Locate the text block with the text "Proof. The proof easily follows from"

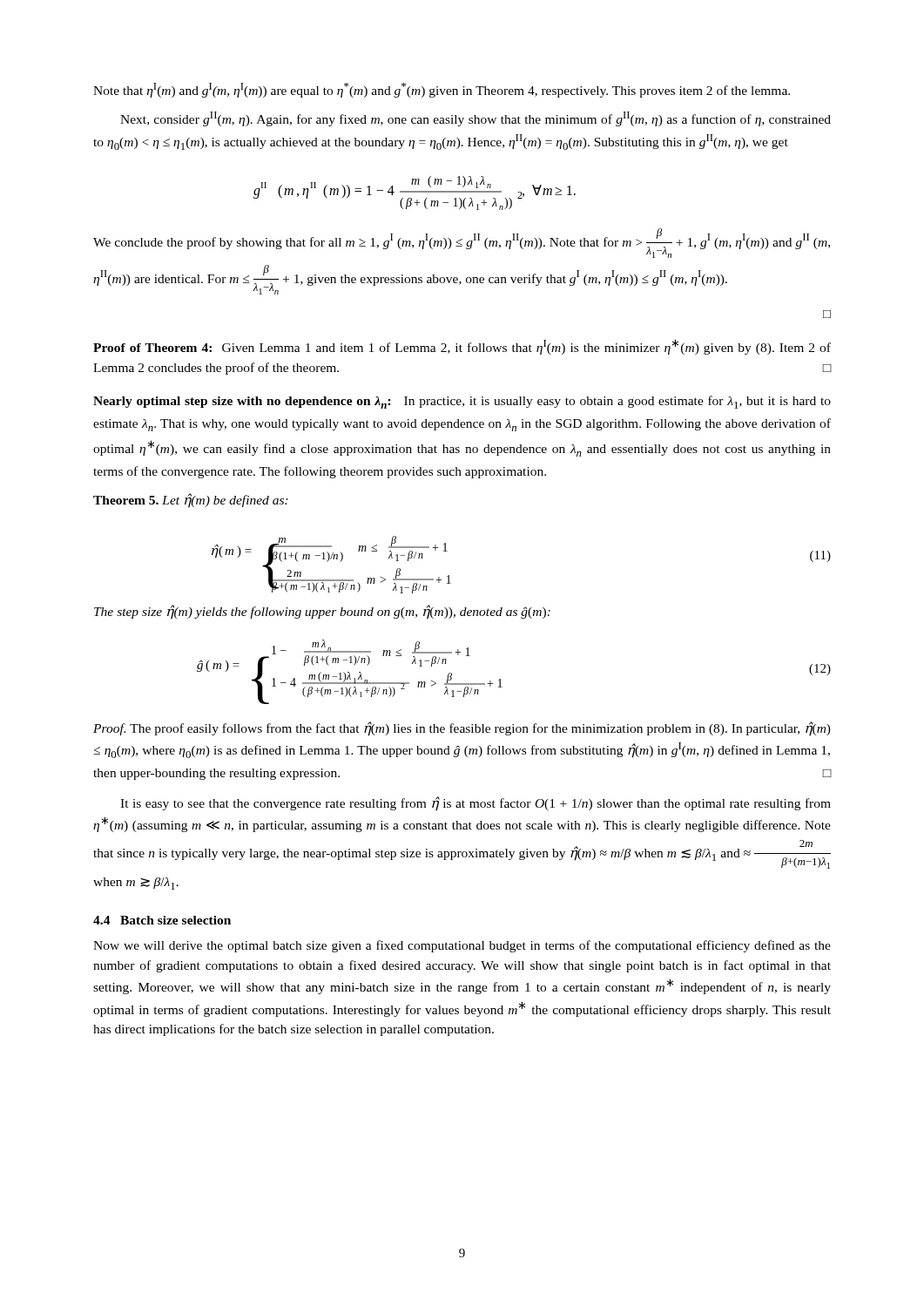pos(462,751)
